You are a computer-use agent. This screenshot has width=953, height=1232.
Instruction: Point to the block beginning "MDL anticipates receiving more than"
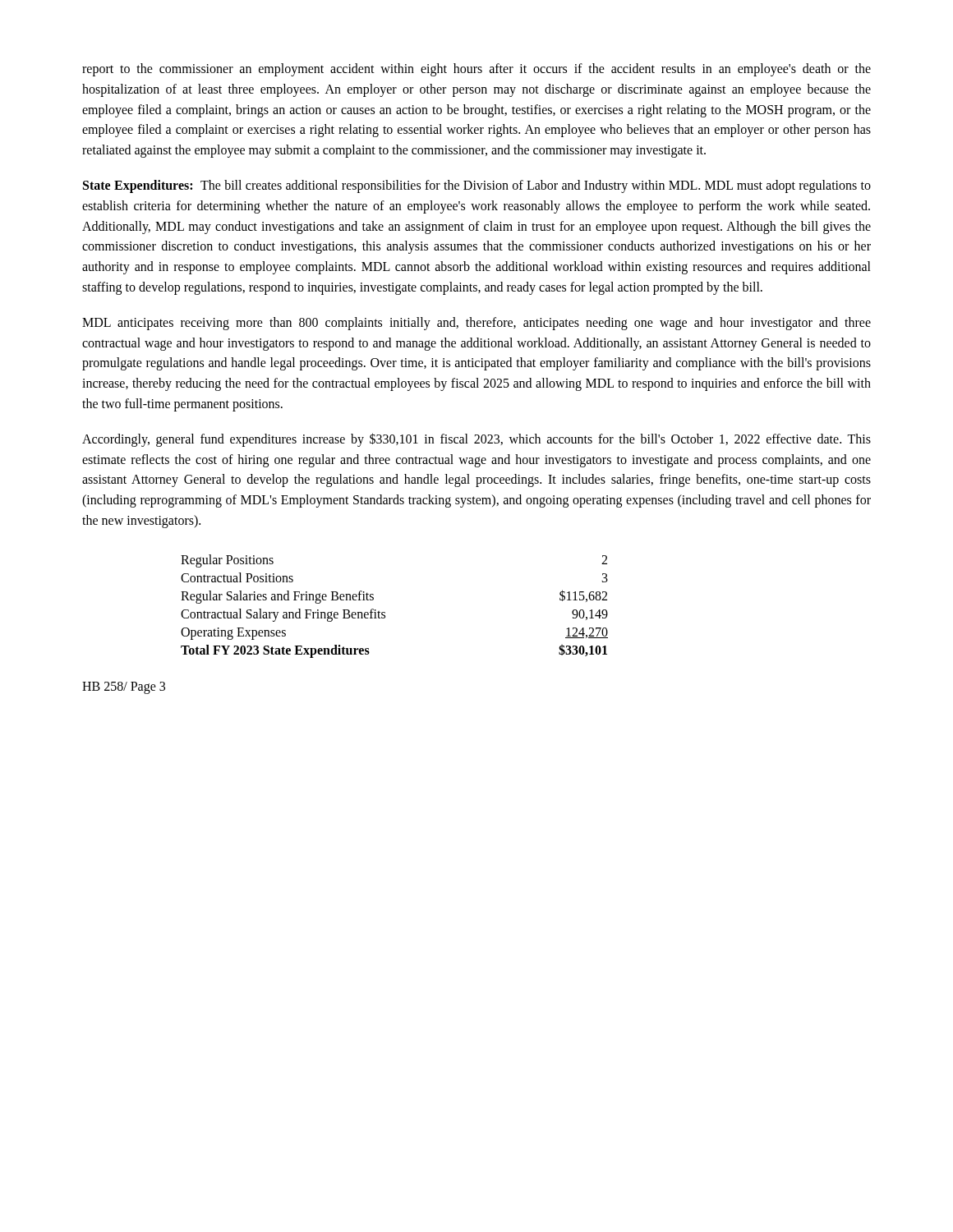coord(476,363)
